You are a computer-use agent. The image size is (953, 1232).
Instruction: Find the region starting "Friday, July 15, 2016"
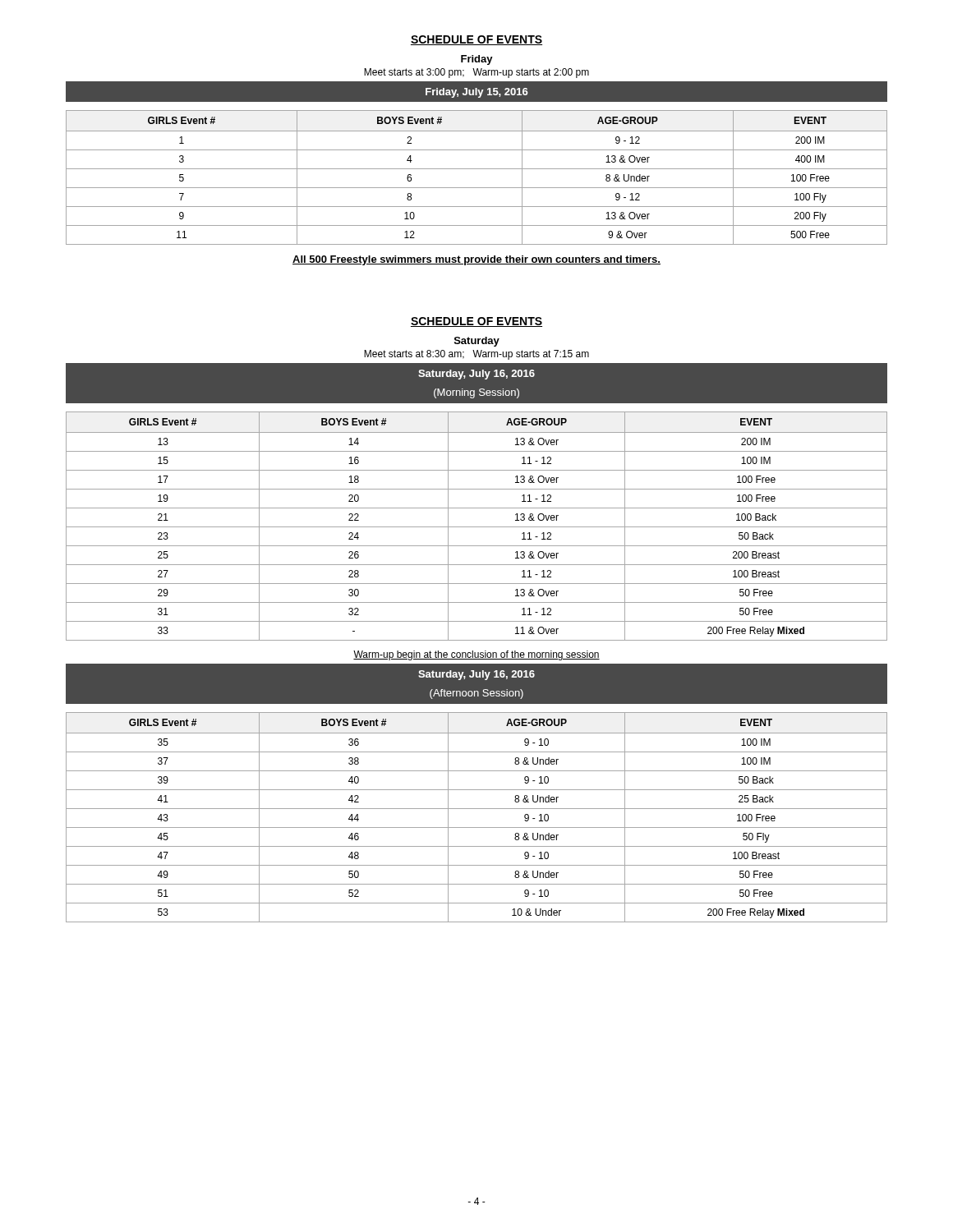coord(476,92)
